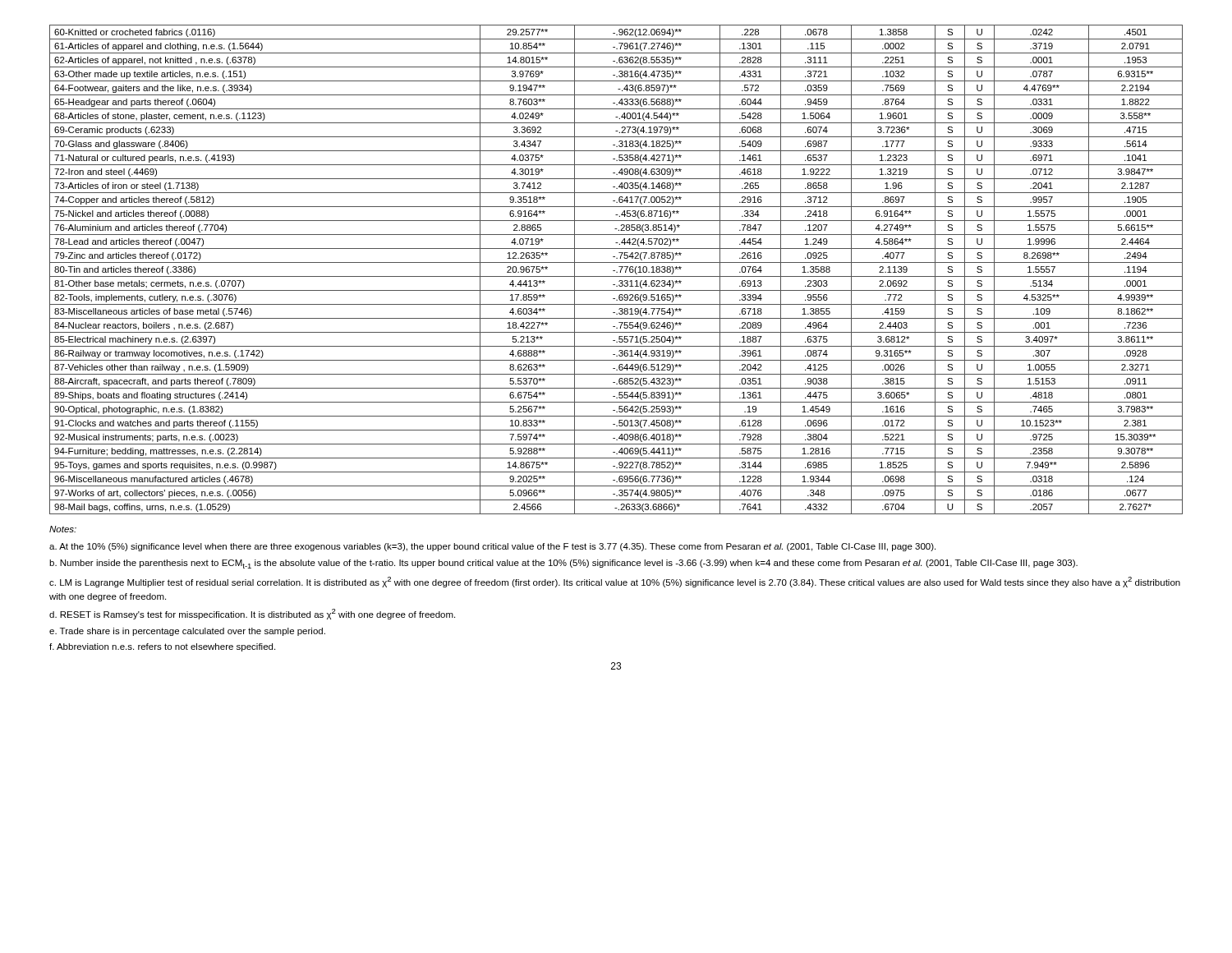Screen dimensions: 953x1232
Task: Click the passage that begins "a. At the 10% (5%) significance level when"
Action: (493, 547)
